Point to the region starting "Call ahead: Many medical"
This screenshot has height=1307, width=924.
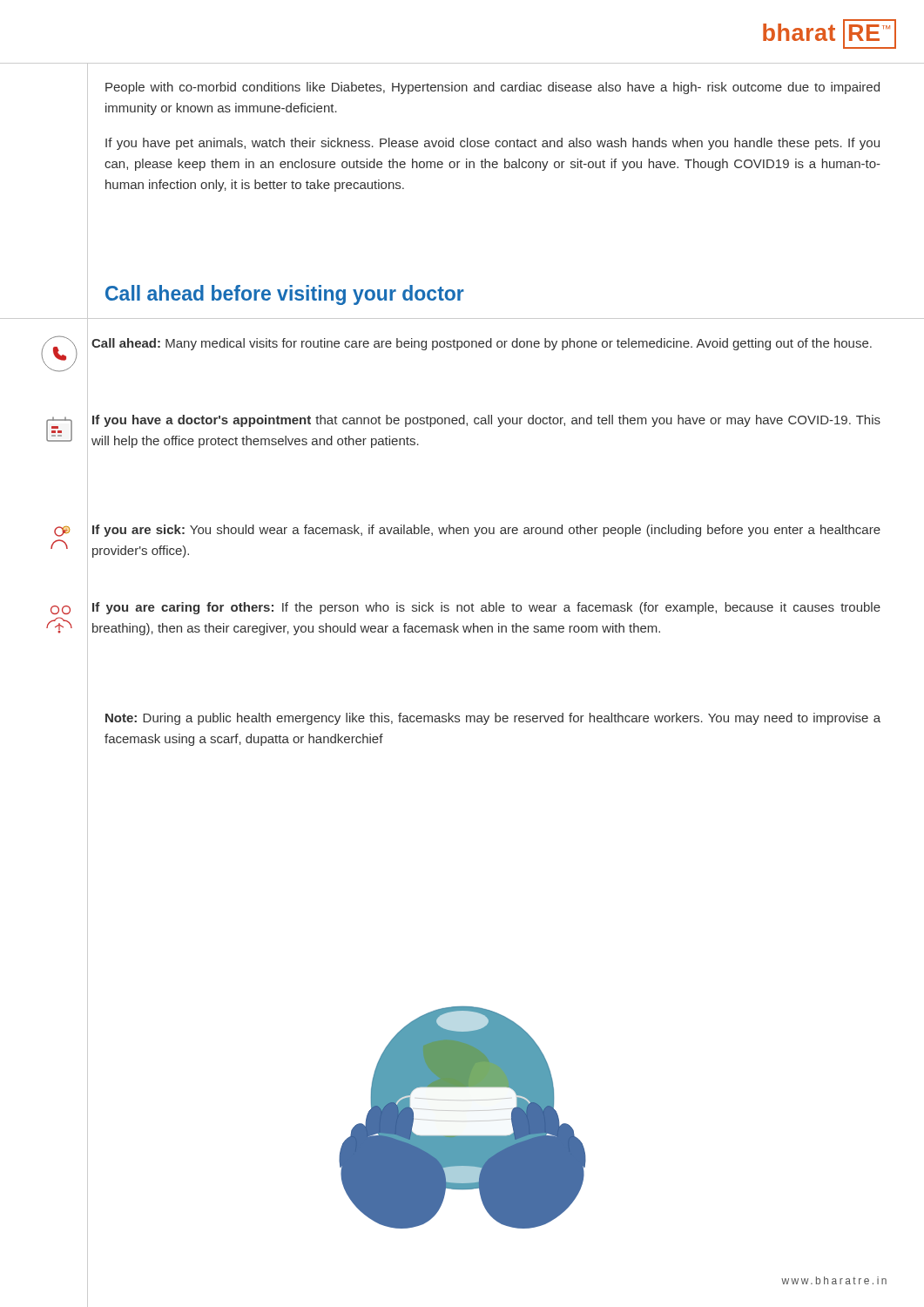pyautogui.click(x=453, y=353)
